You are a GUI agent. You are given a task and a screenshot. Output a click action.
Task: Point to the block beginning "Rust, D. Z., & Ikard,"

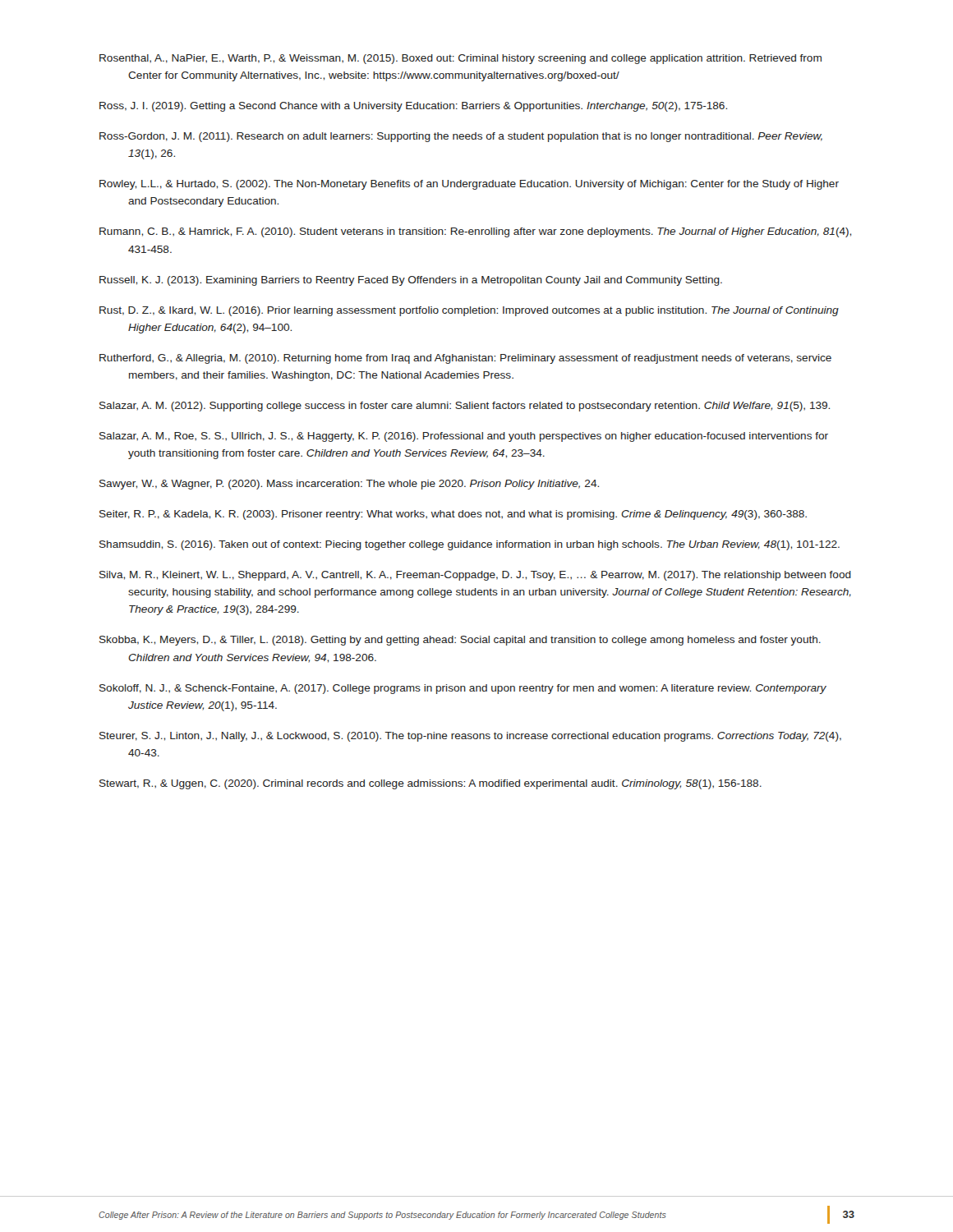point(469,318)
